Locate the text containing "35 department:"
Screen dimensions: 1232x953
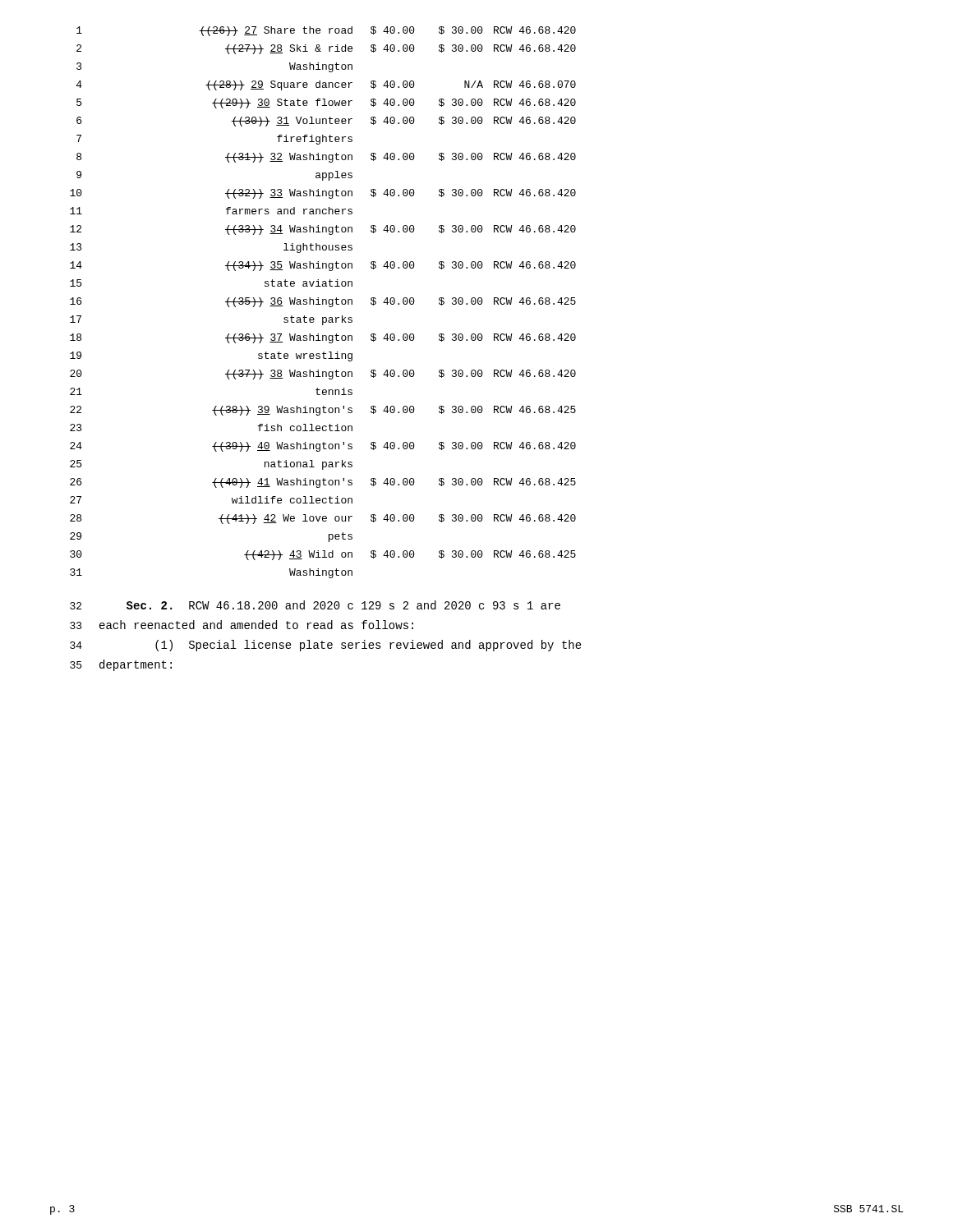point(112,665)
